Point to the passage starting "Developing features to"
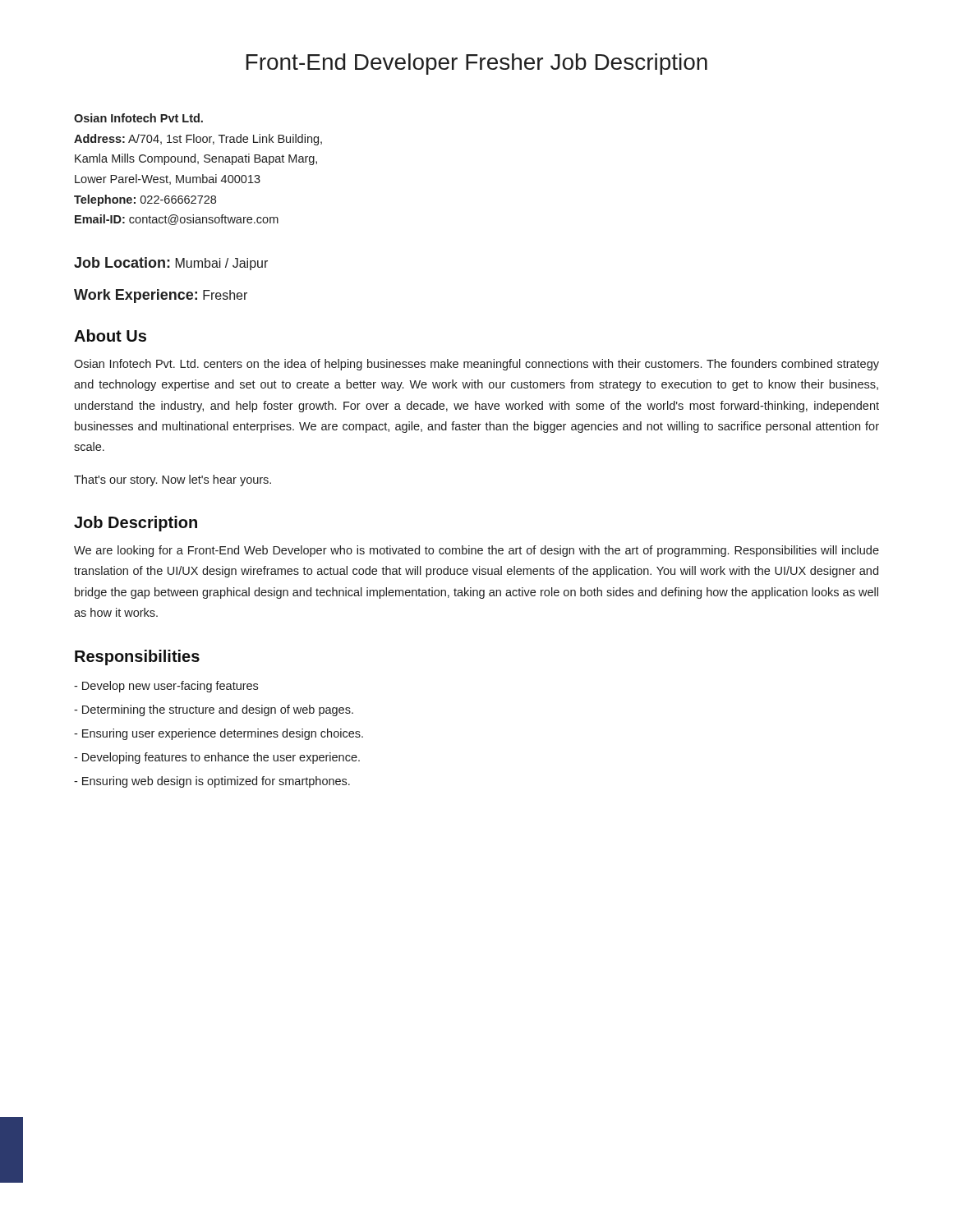 pos(217,757)
